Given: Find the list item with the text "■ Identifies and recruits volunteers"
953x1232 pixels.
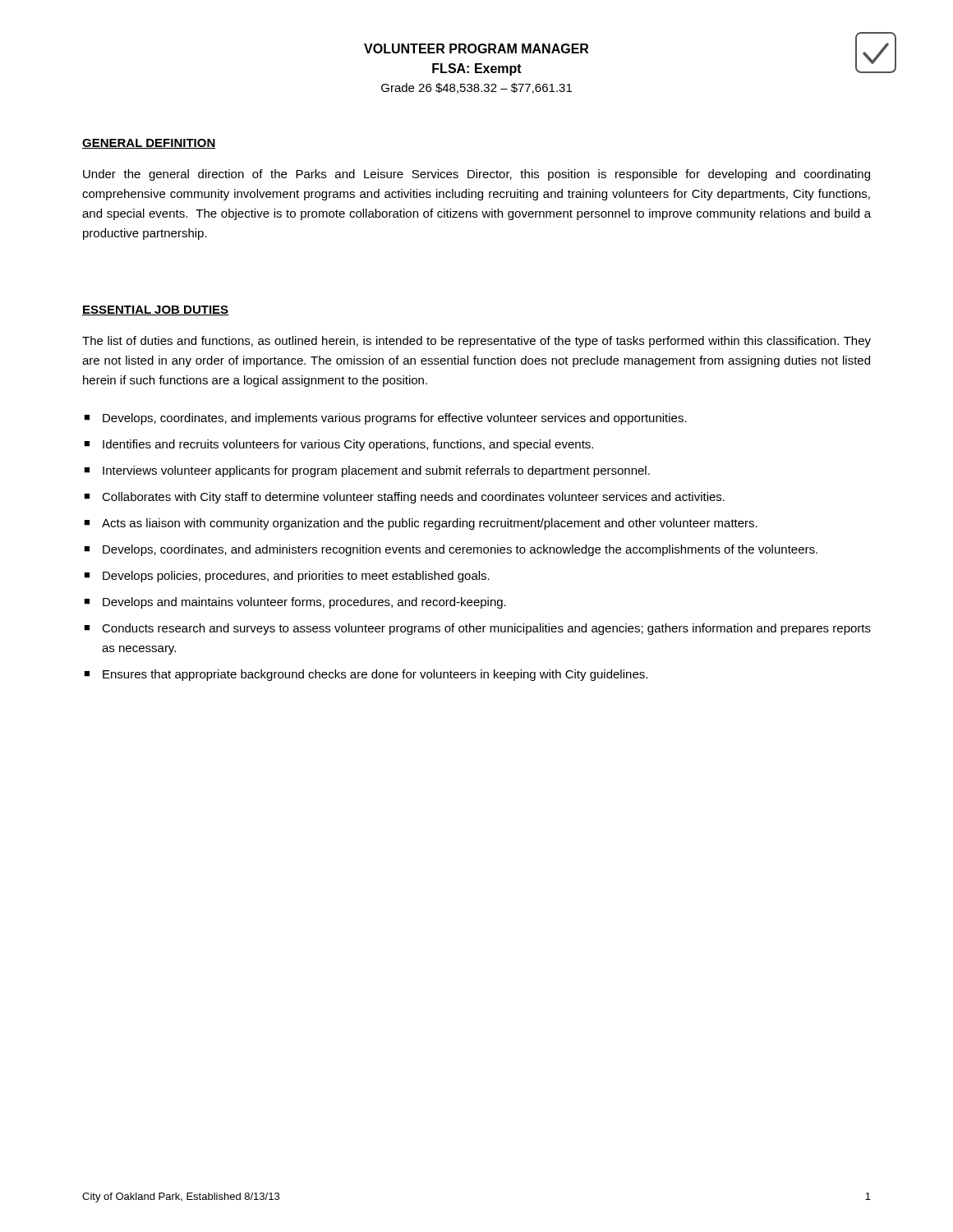Looking at the screenshot, I should (x=476, y=444).
